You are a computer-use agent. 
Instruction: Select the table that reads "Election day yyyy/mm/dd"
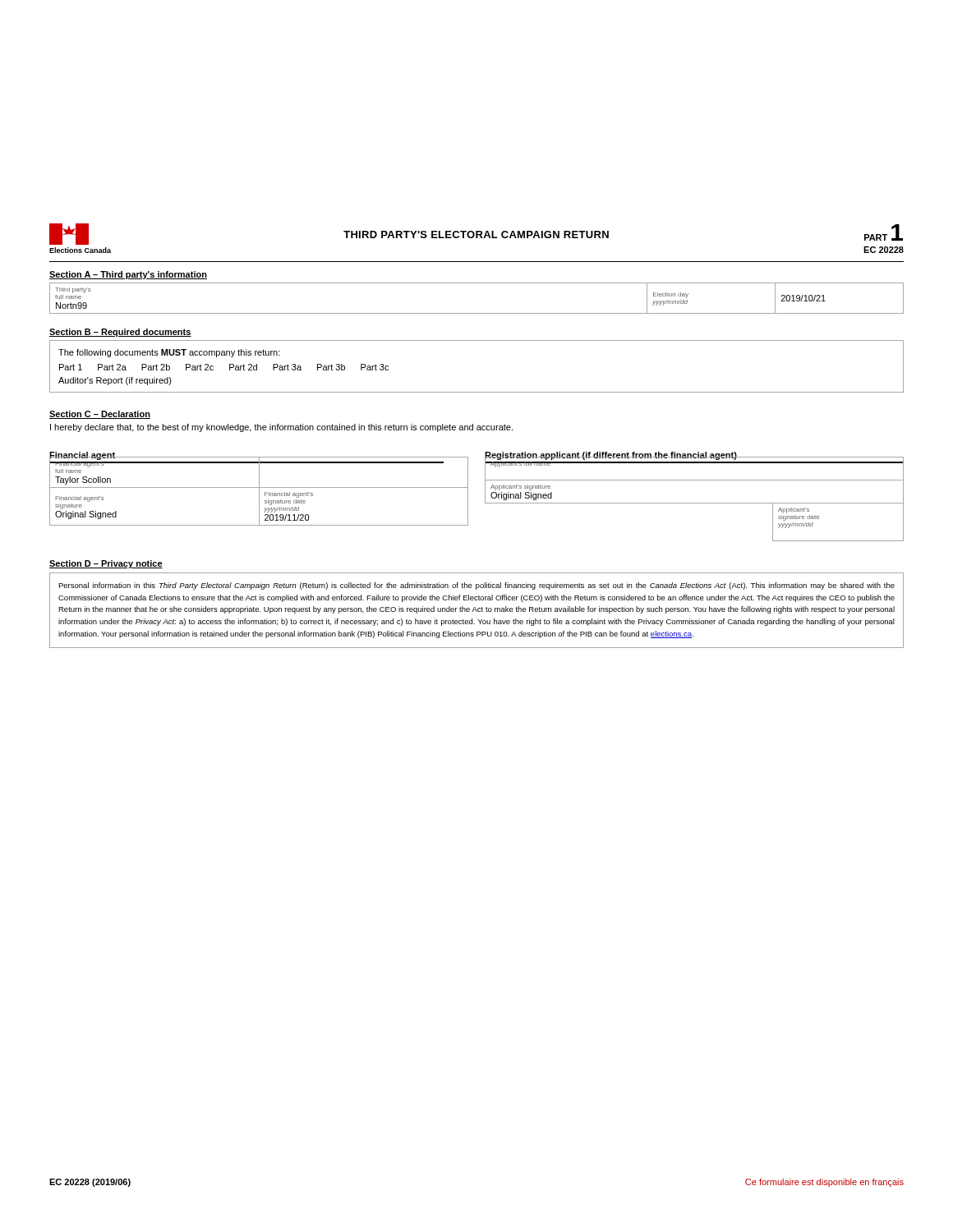[476, 298]
